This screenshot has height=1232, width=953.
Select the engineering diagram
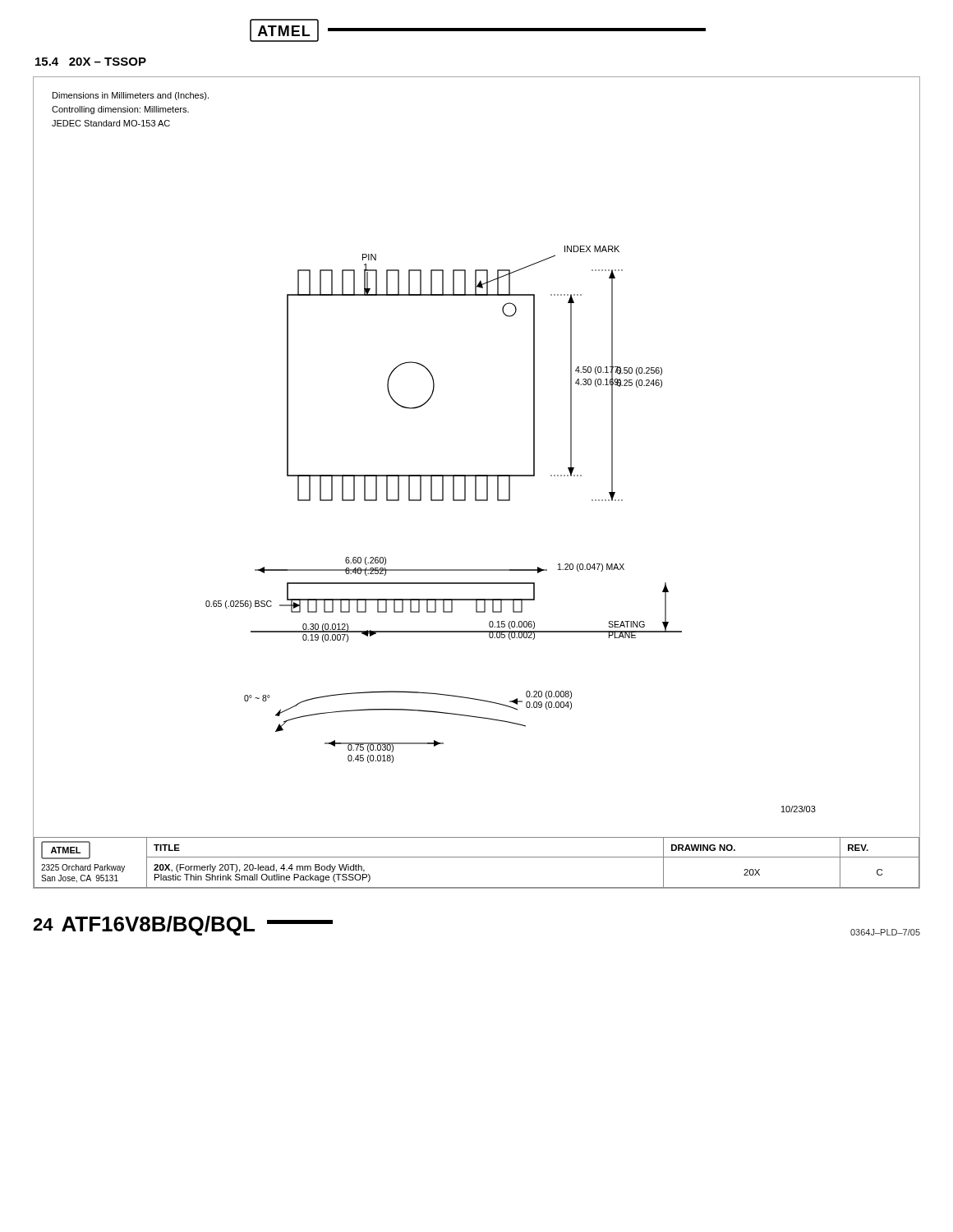476,484
